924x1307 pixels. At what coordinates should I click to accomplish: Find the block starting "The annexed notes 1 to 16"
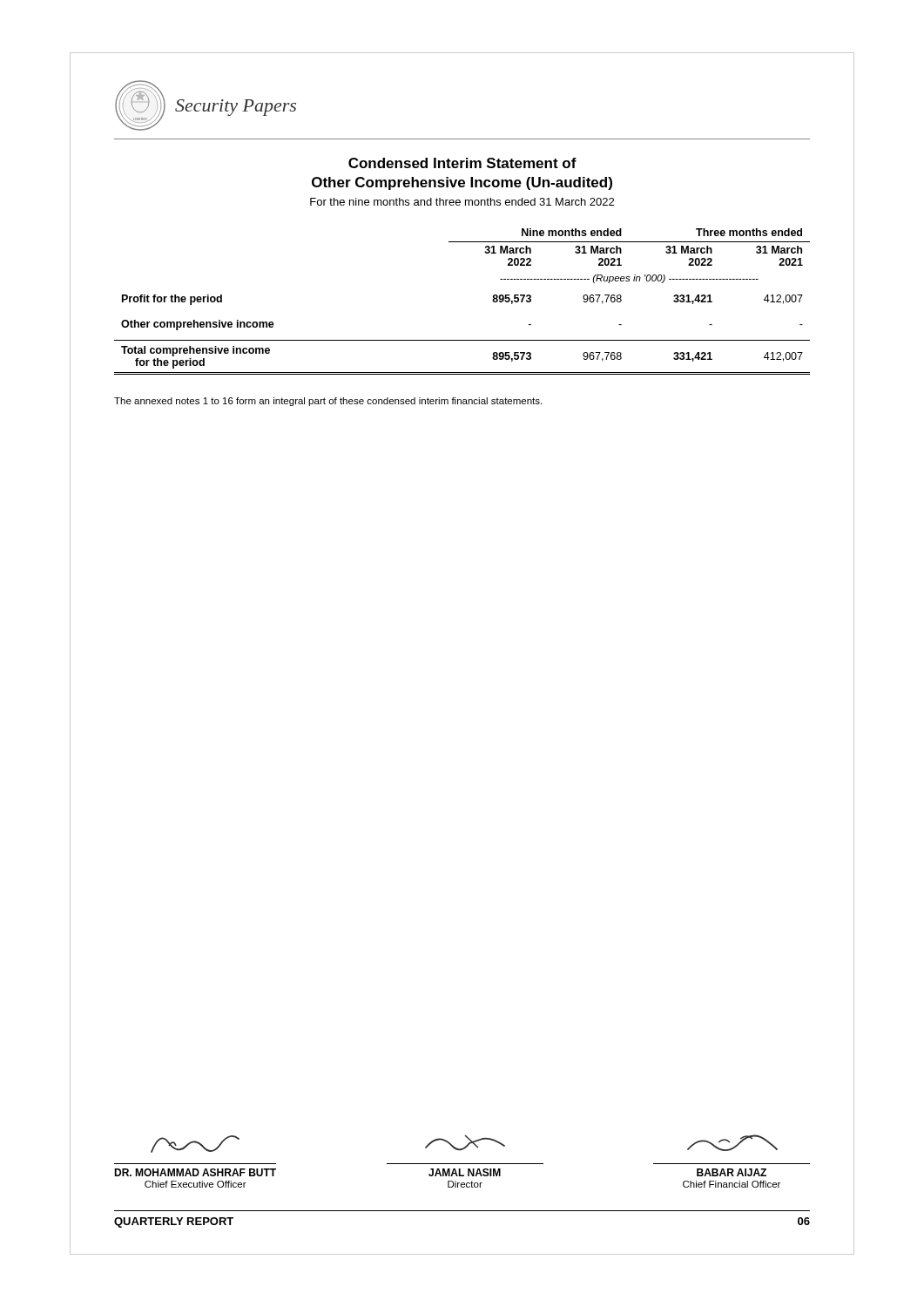coord(328,401)
